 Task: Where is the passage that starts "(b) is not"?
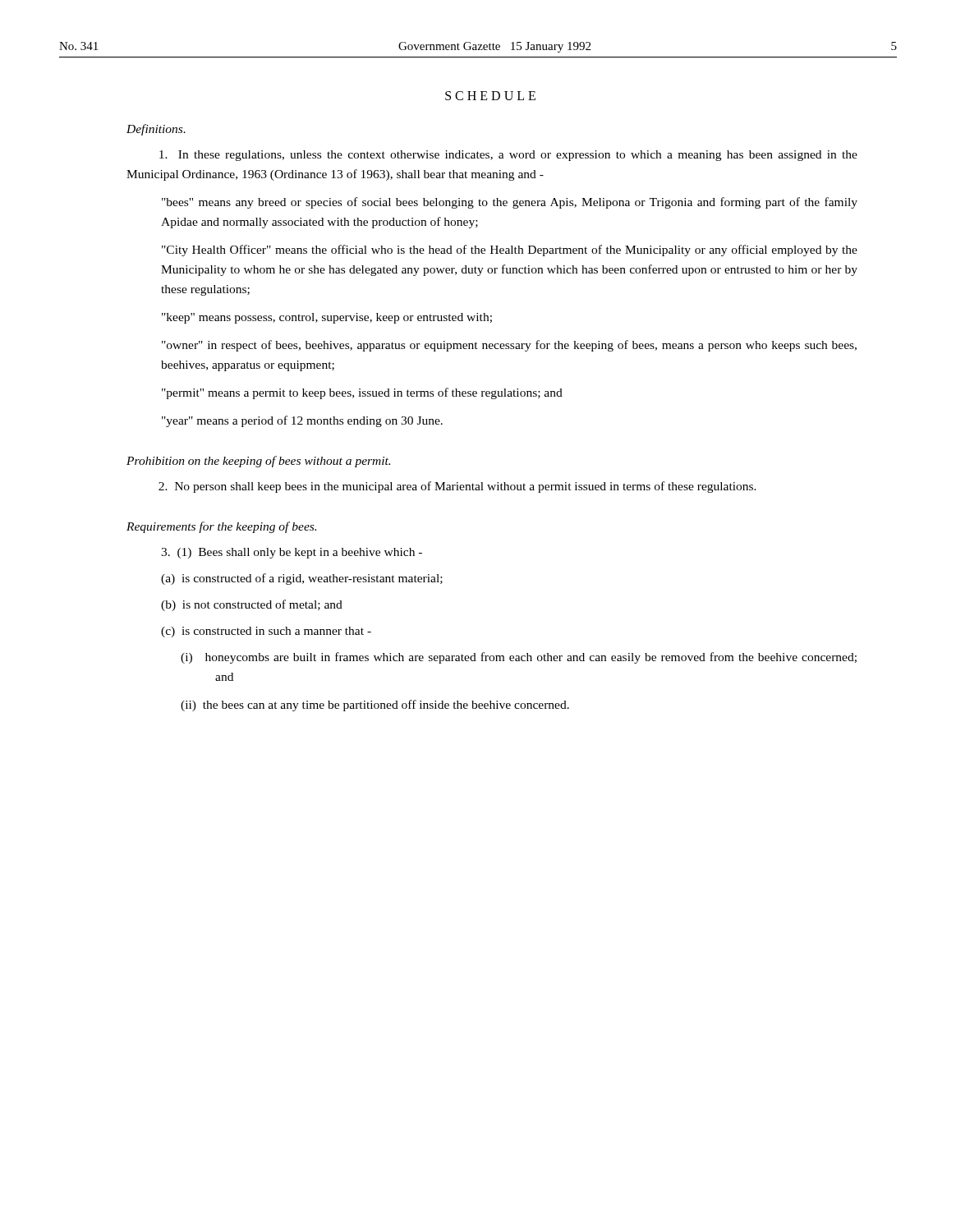(252, 604)
